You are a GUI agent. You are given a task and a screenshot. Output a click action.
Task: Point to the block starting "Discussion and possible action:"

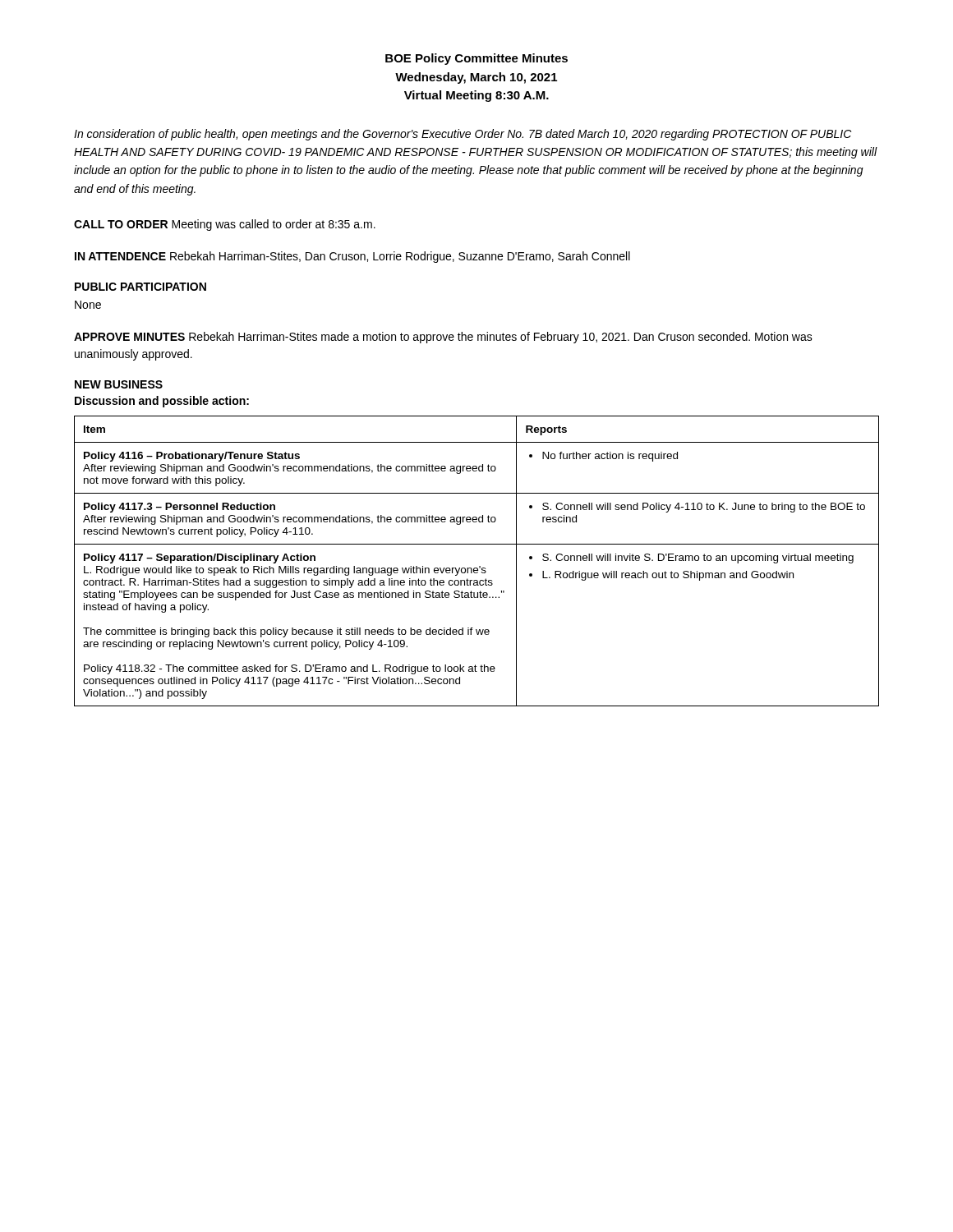point(162,401)
